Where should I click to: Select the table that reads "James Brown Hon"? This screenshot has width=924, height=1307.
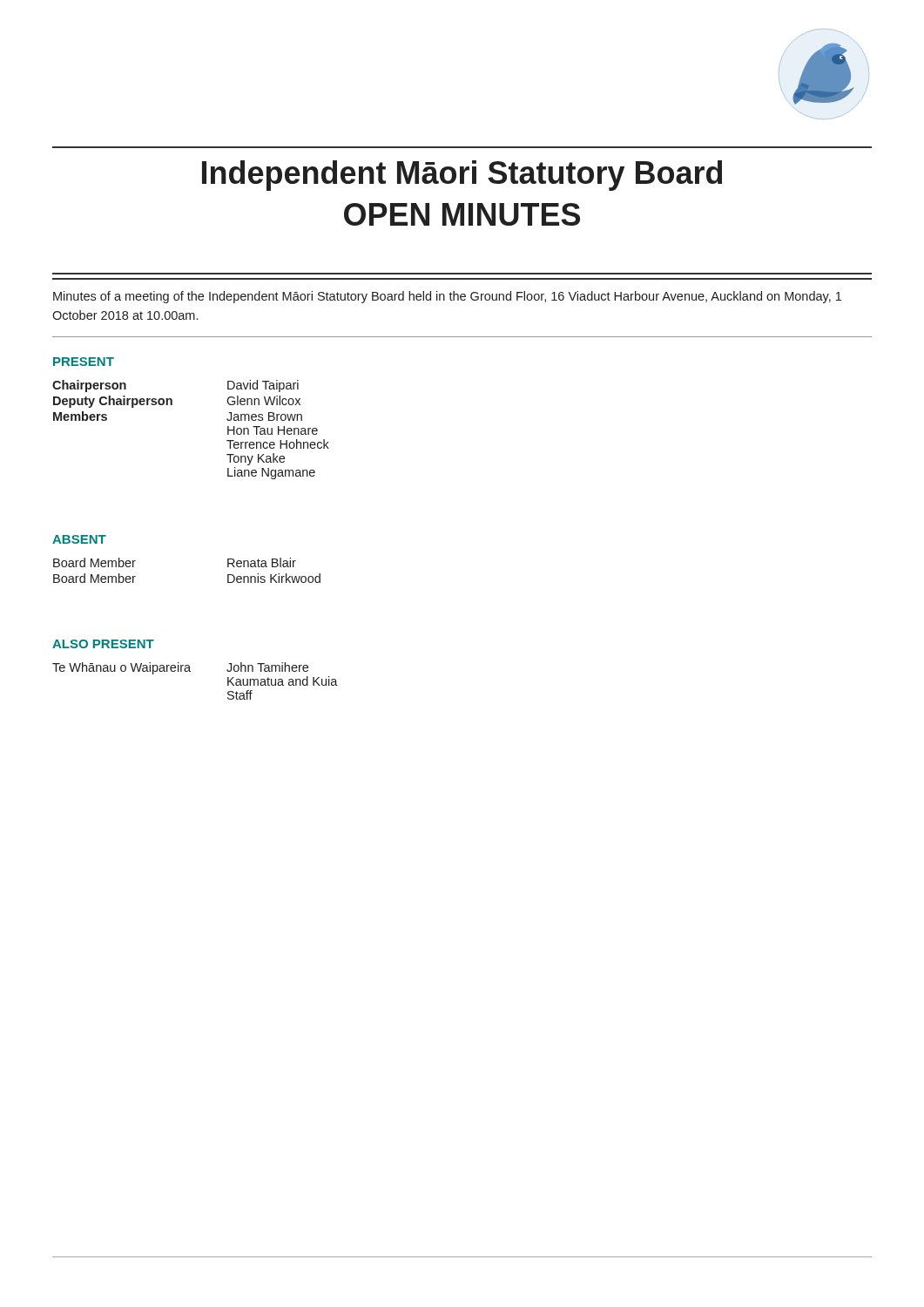point(462,429)
